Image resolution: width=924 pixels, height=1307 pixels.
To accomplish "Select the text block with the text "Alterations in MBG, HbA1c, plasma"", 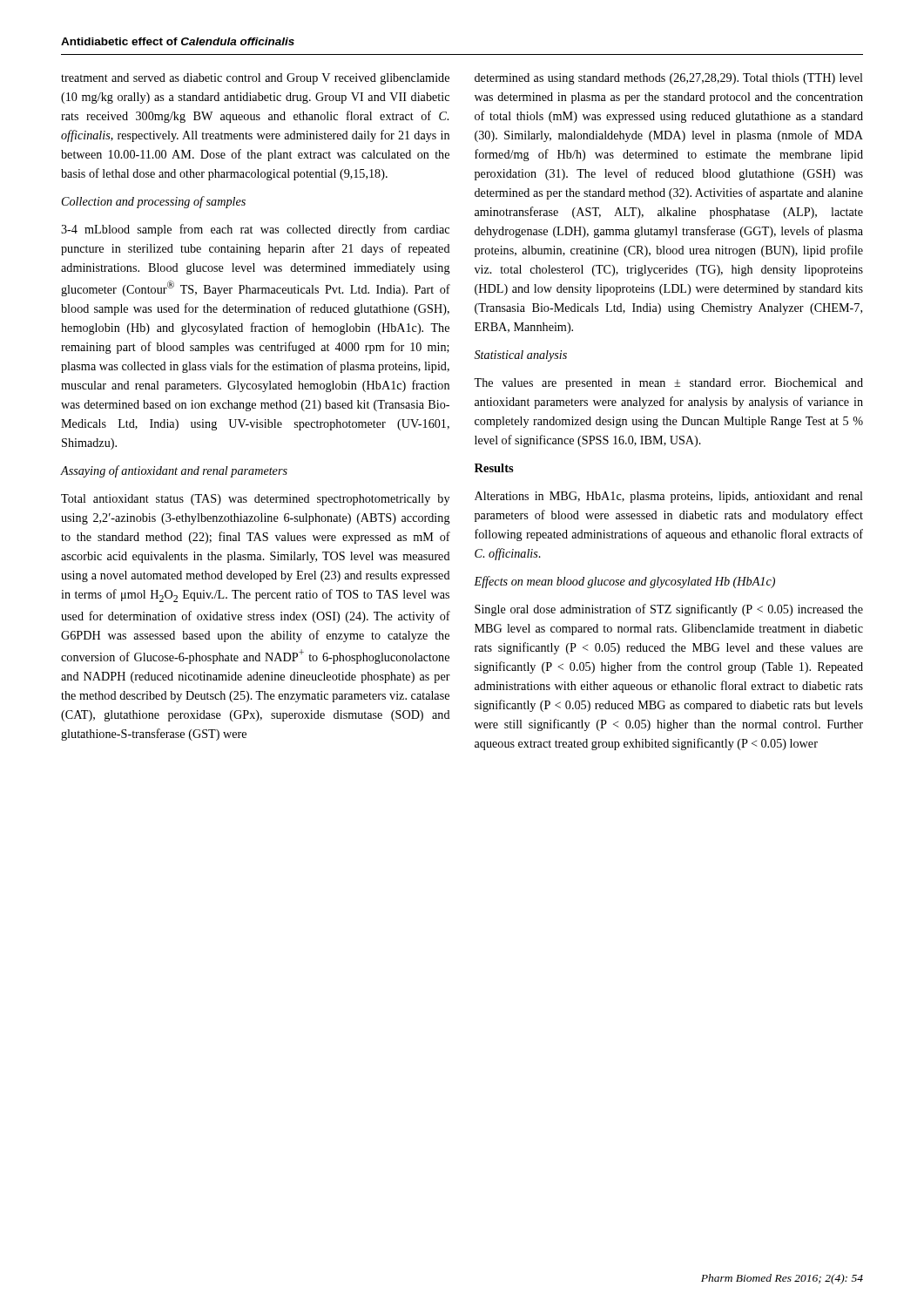I will (x=669, y=525).
